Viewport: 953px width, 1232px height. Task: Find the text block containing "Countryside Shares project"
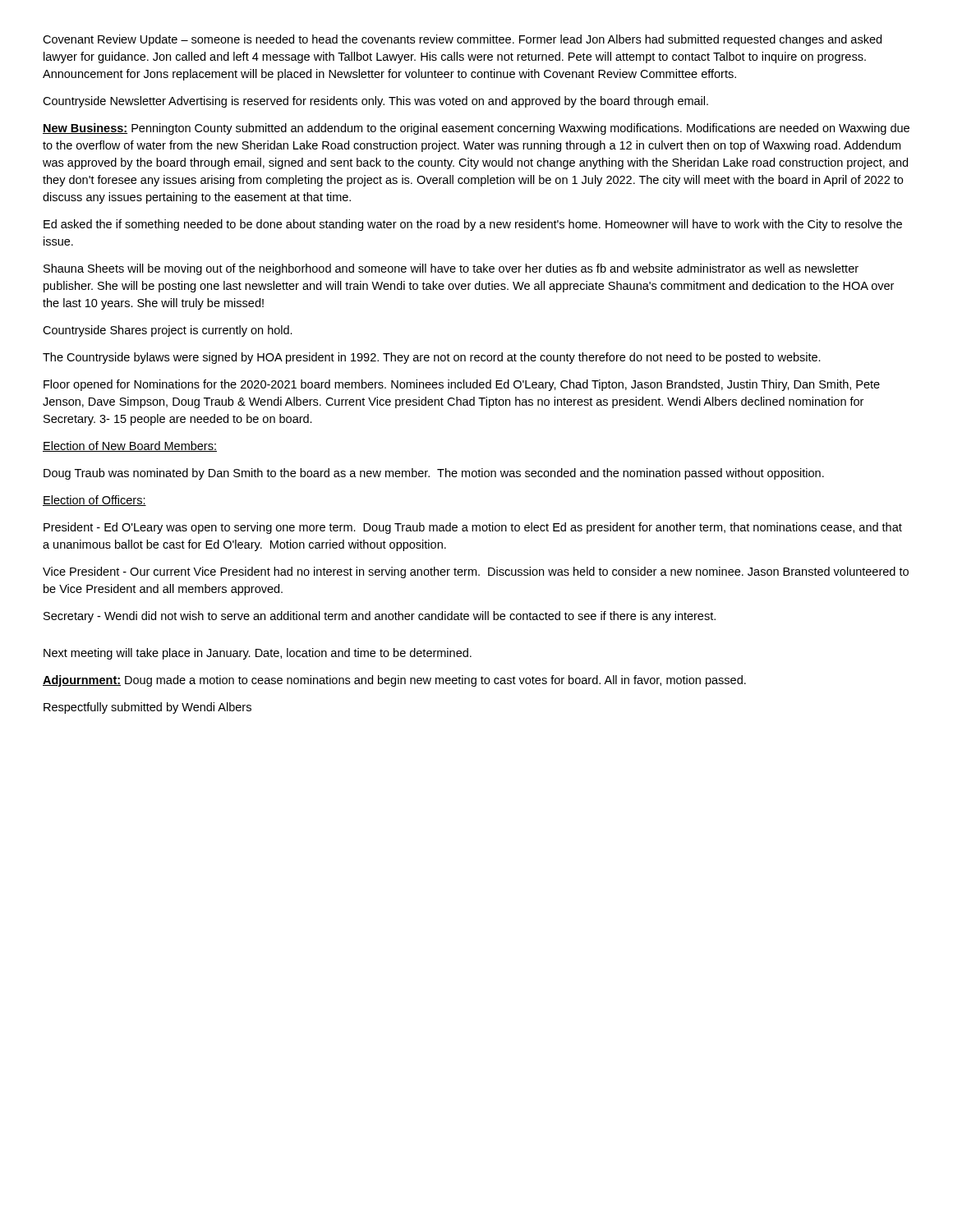[x=168, y=330]
